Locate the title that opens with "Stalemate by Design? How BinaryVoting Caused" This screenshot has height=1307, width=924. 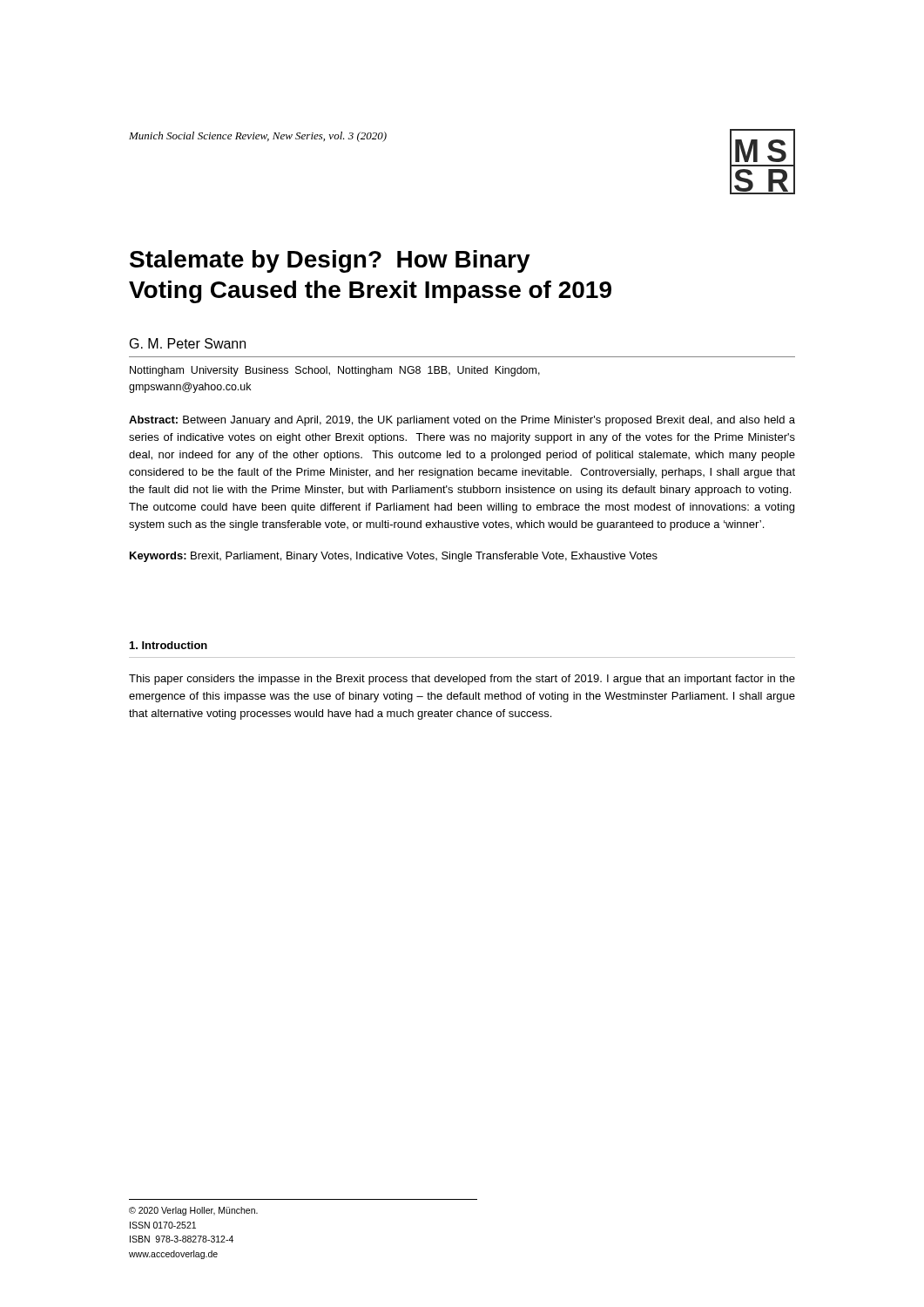click(x=371, y=274)
